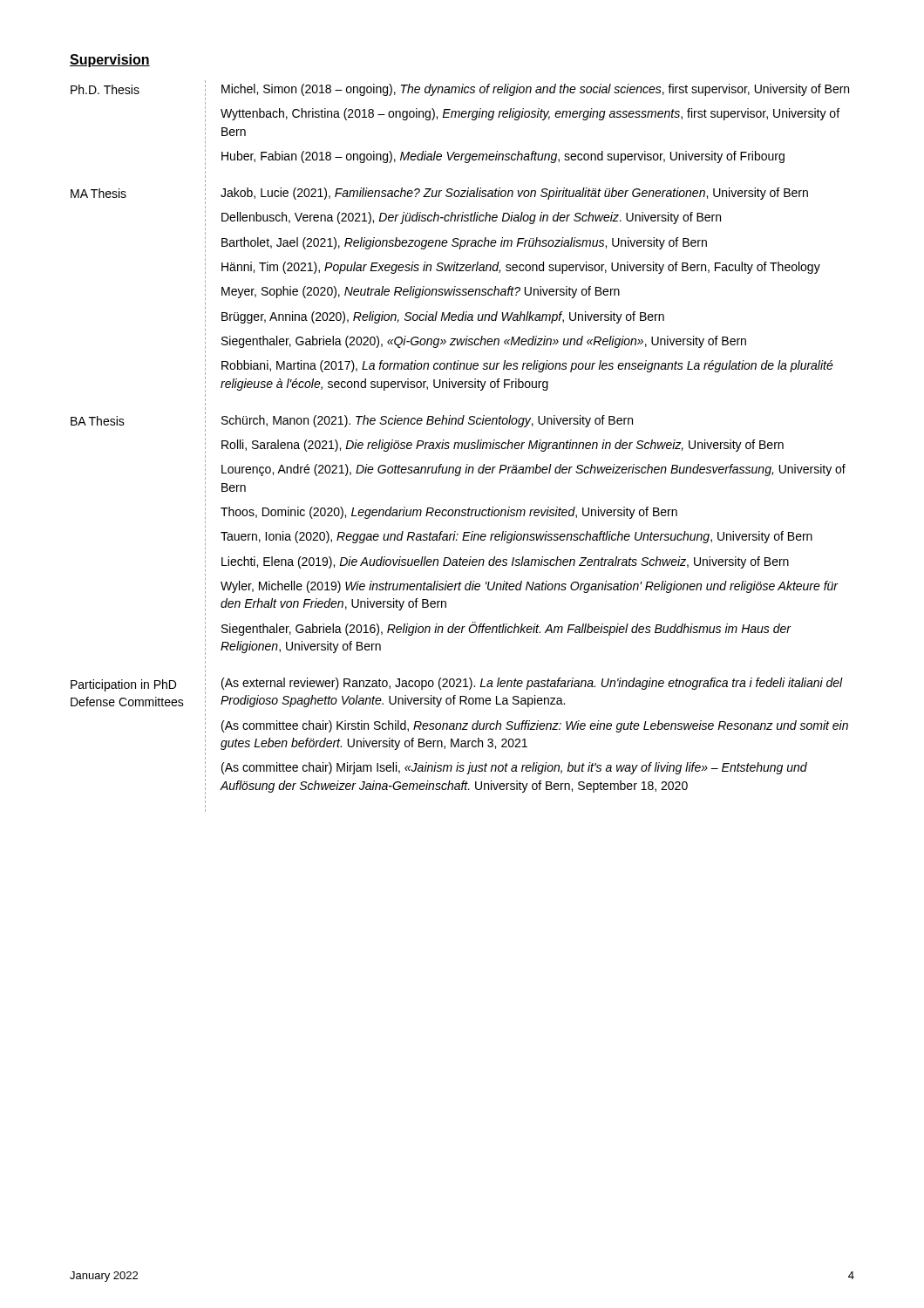Select the text starting "Ph.D. Thesis"
The image size is (924, 1308).
click(x=105, y=90)
